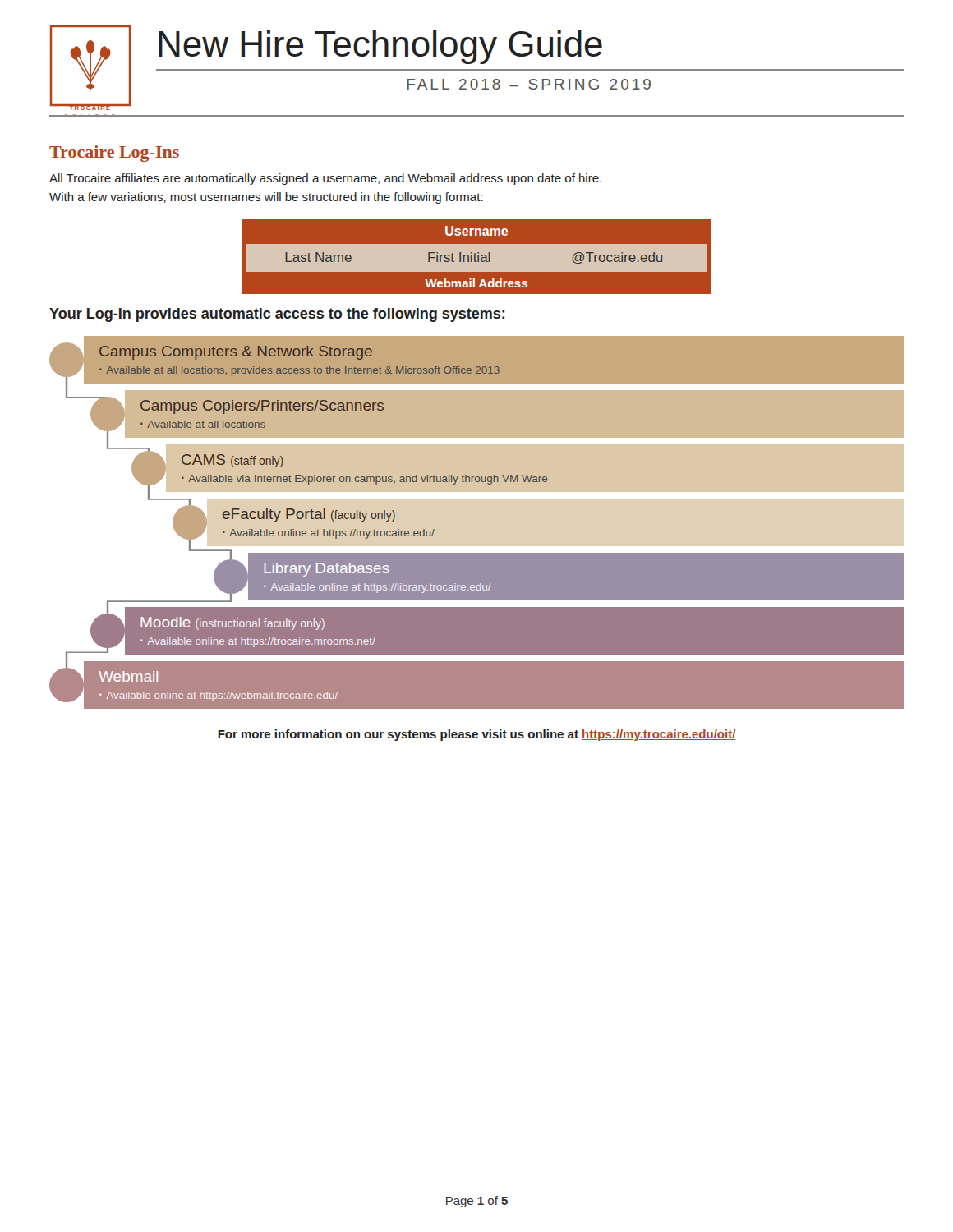Select the infographic
The height and width of the screenshot is (1232, 953).
476,522
